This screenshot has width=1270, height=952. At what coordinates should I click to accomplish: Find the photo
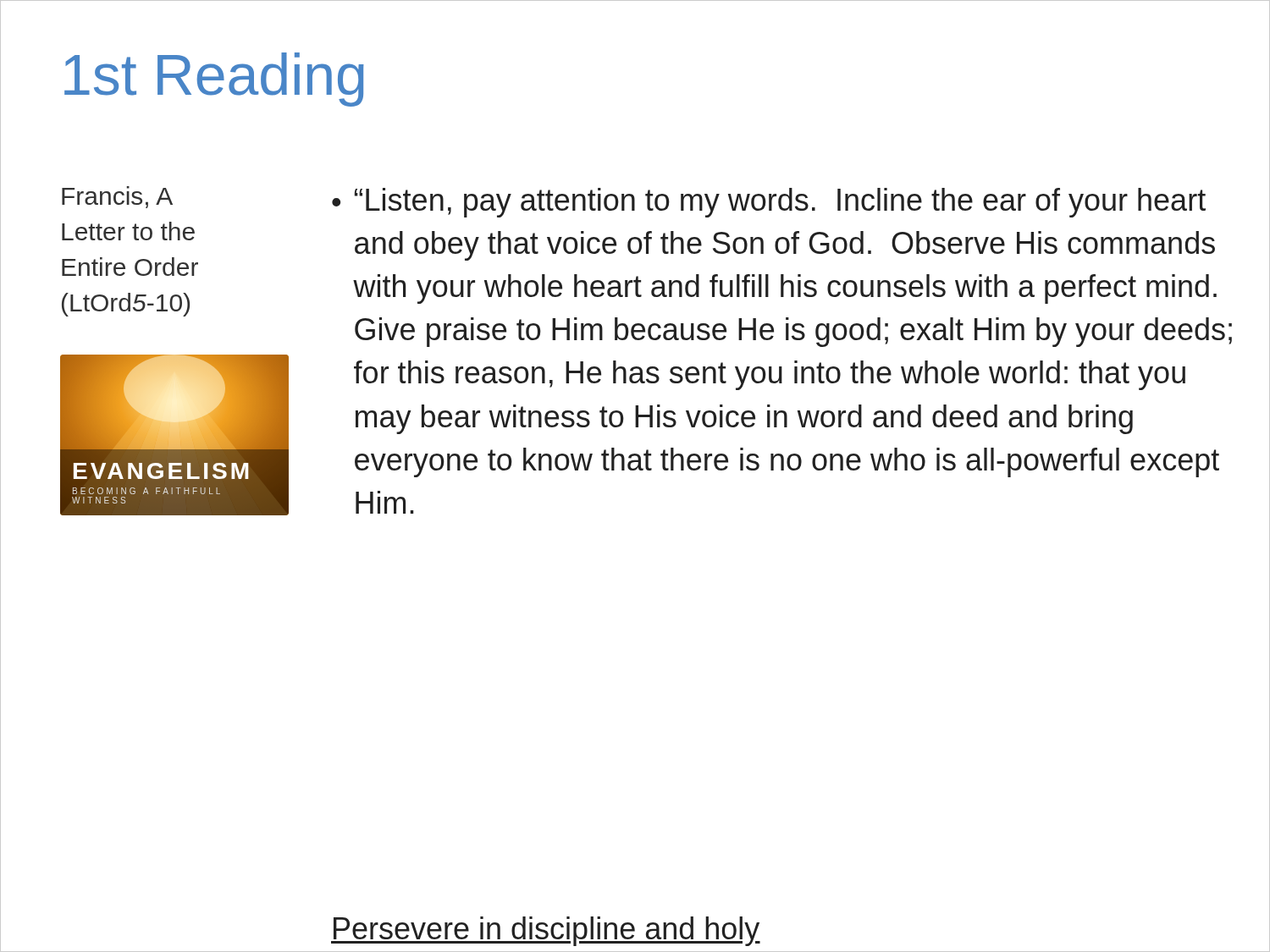(x=179, y=435)
